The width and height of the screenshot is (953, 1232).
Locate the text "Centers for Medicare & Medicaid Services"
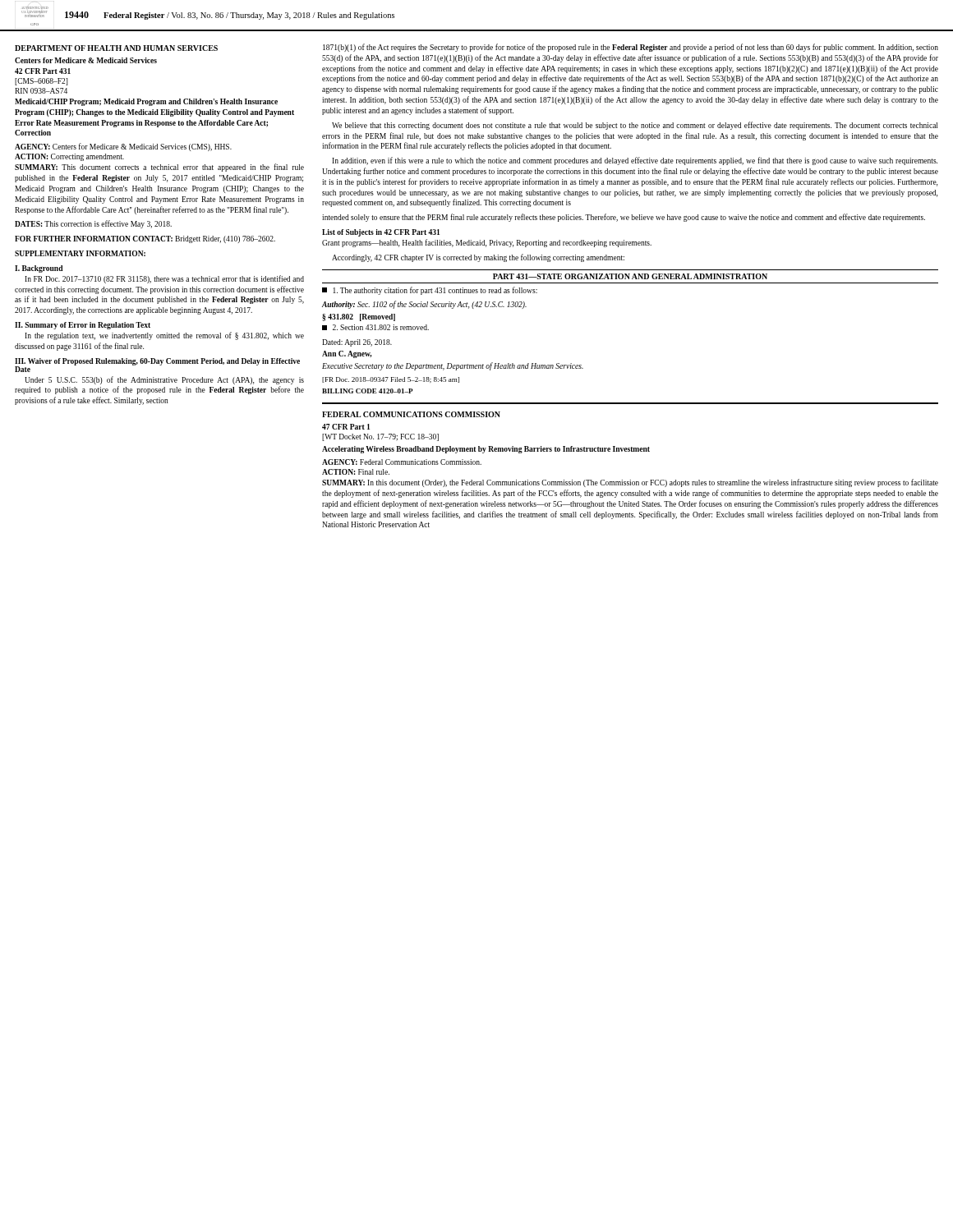(x=159, y=61)
